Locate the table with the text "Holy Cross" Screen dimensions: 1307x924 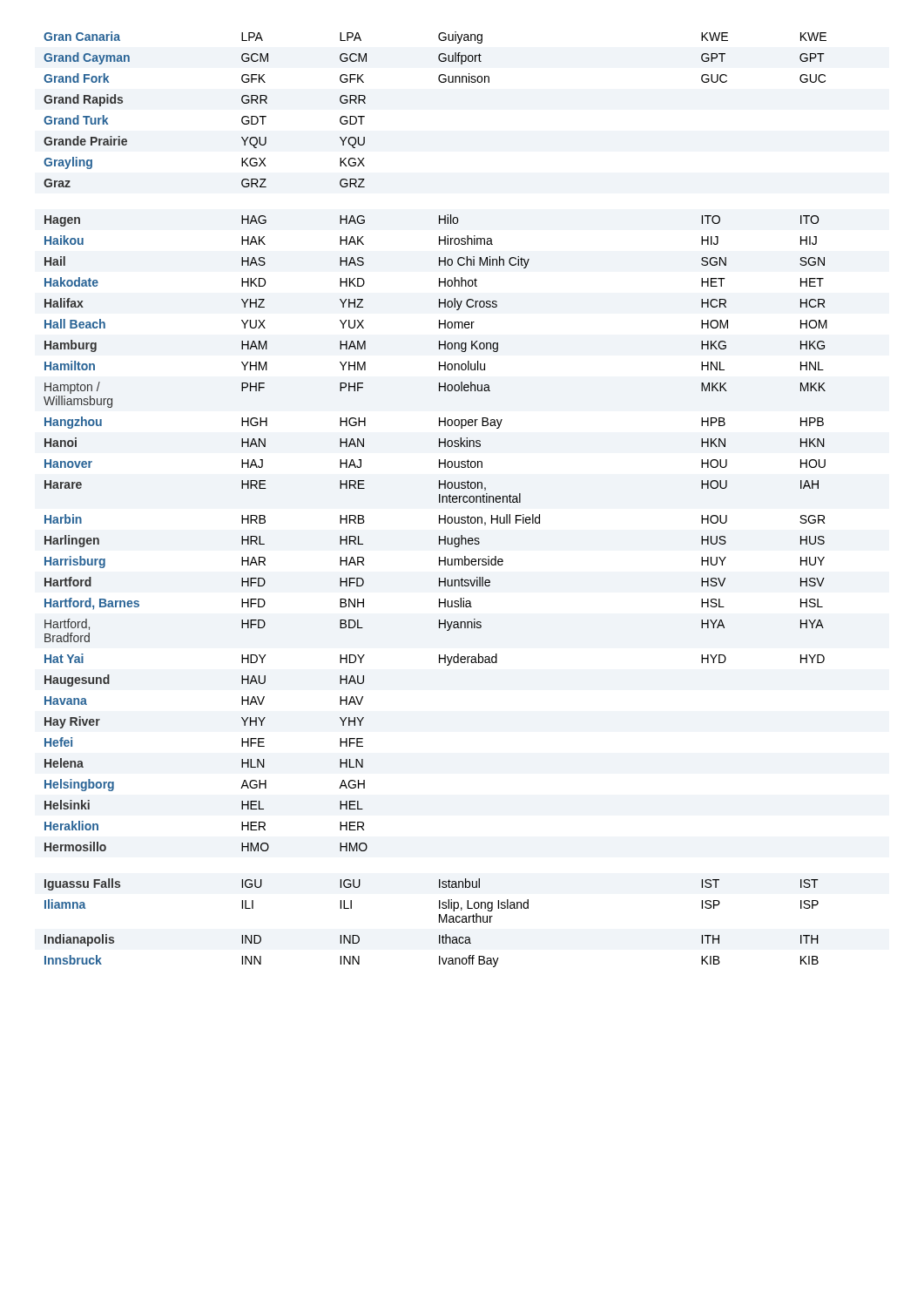462,498
